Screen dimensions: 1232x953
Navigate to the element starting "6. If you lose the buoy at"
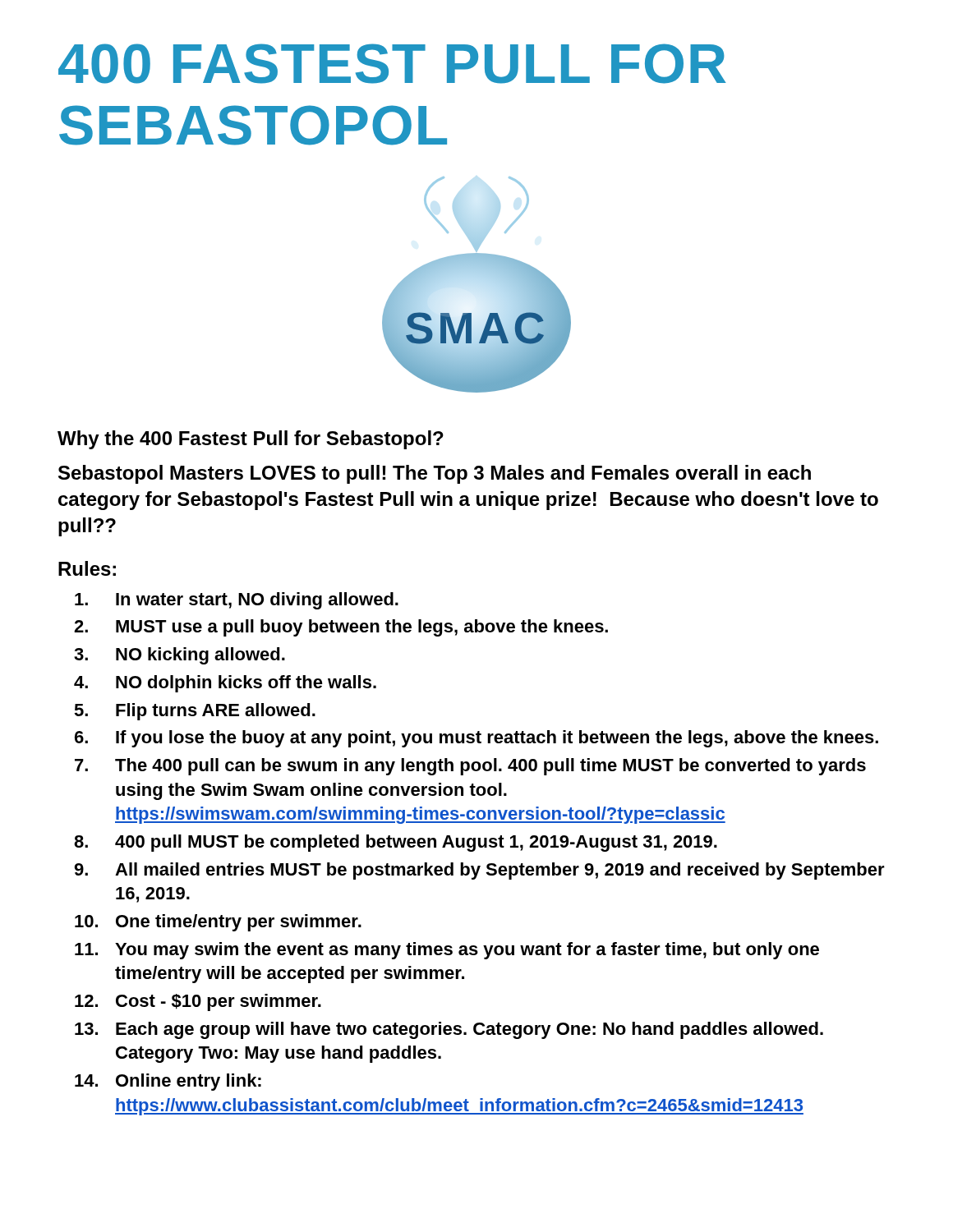(x=477, y=738)
